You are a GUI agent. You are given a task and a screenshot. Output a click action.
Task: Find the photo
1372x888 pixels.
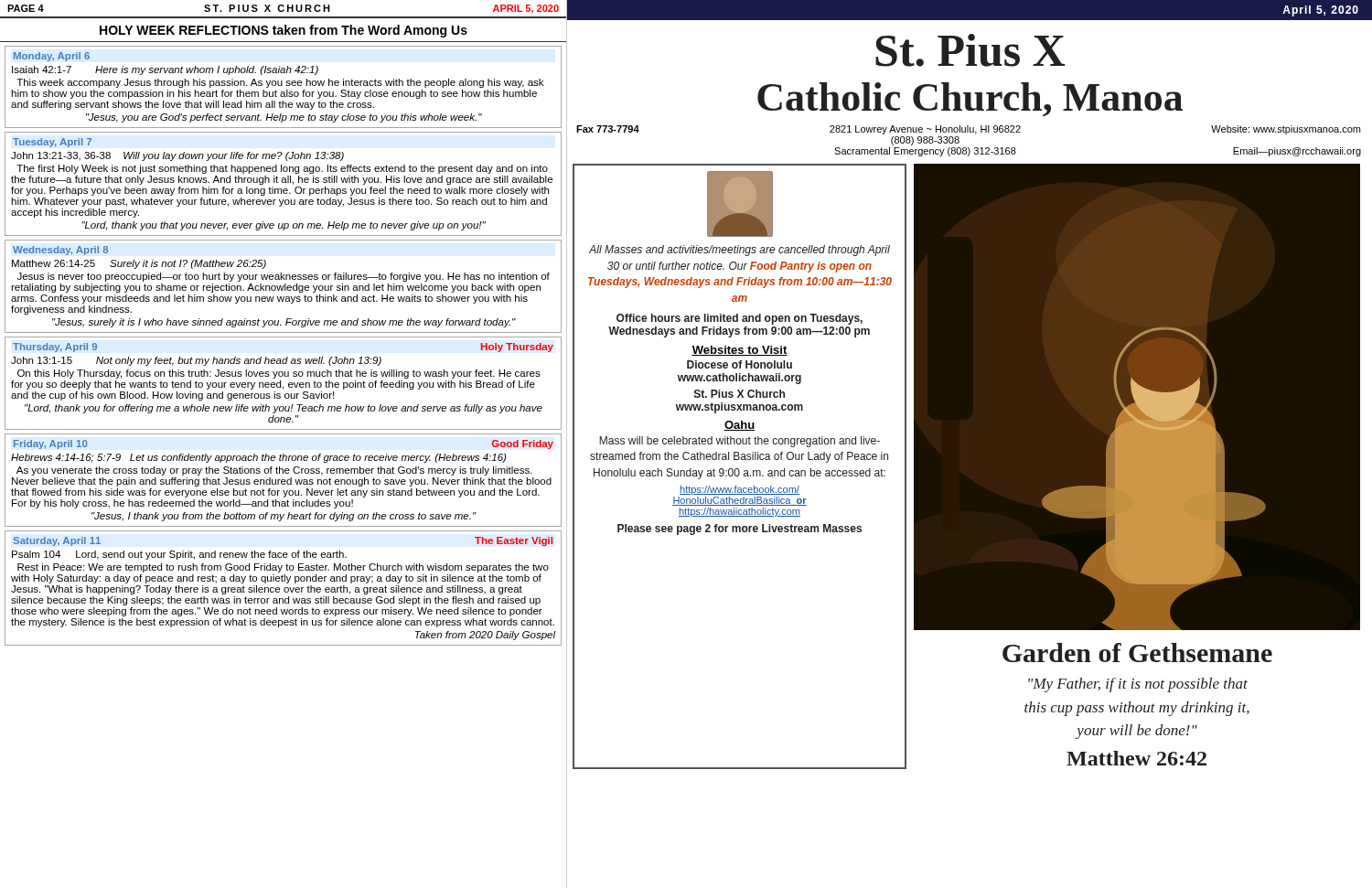pyautogui.click(x=1137, y=397)
